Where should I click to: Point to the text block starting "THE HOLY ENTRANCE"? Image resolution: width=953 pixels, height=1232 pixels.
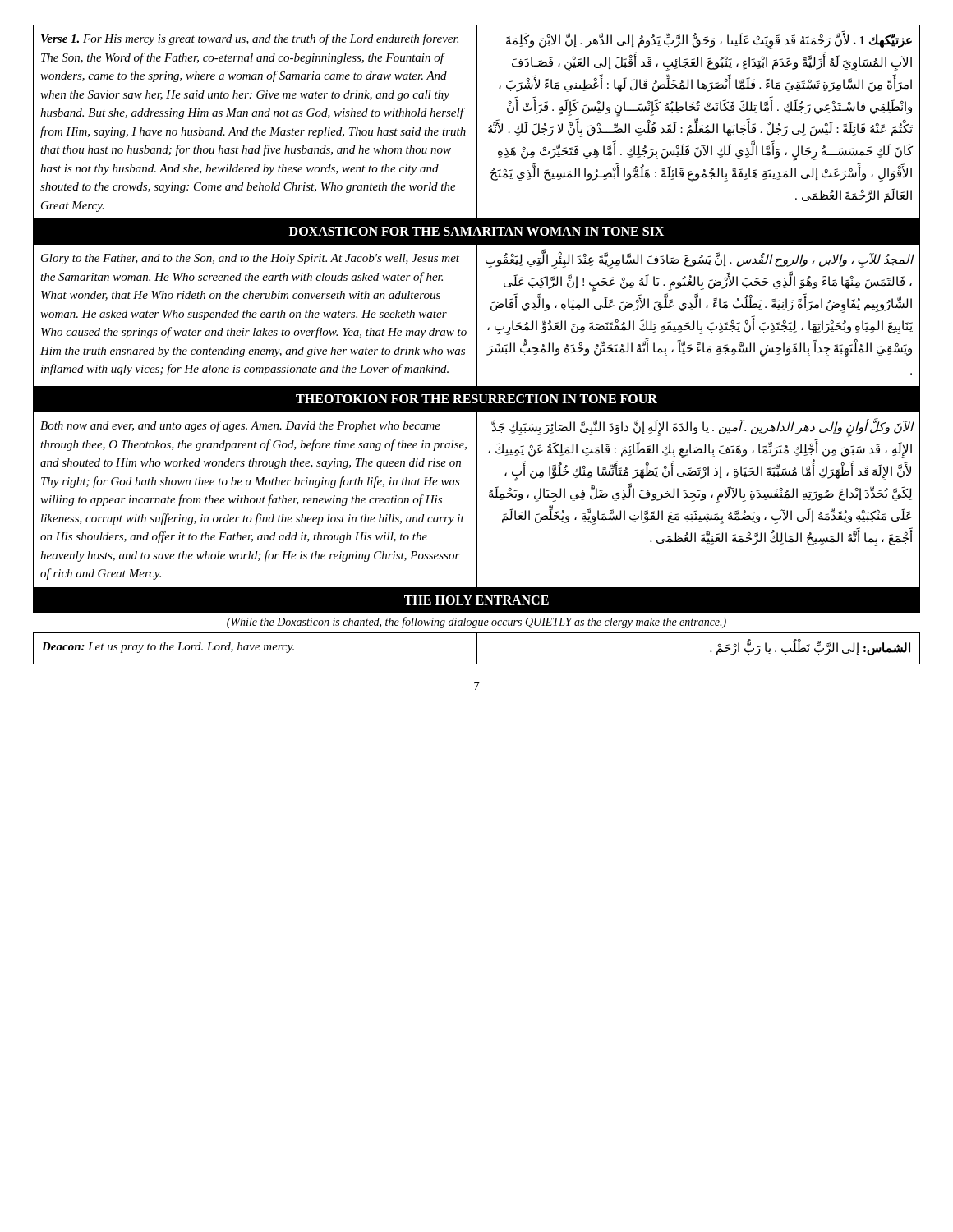pos(476,600)
